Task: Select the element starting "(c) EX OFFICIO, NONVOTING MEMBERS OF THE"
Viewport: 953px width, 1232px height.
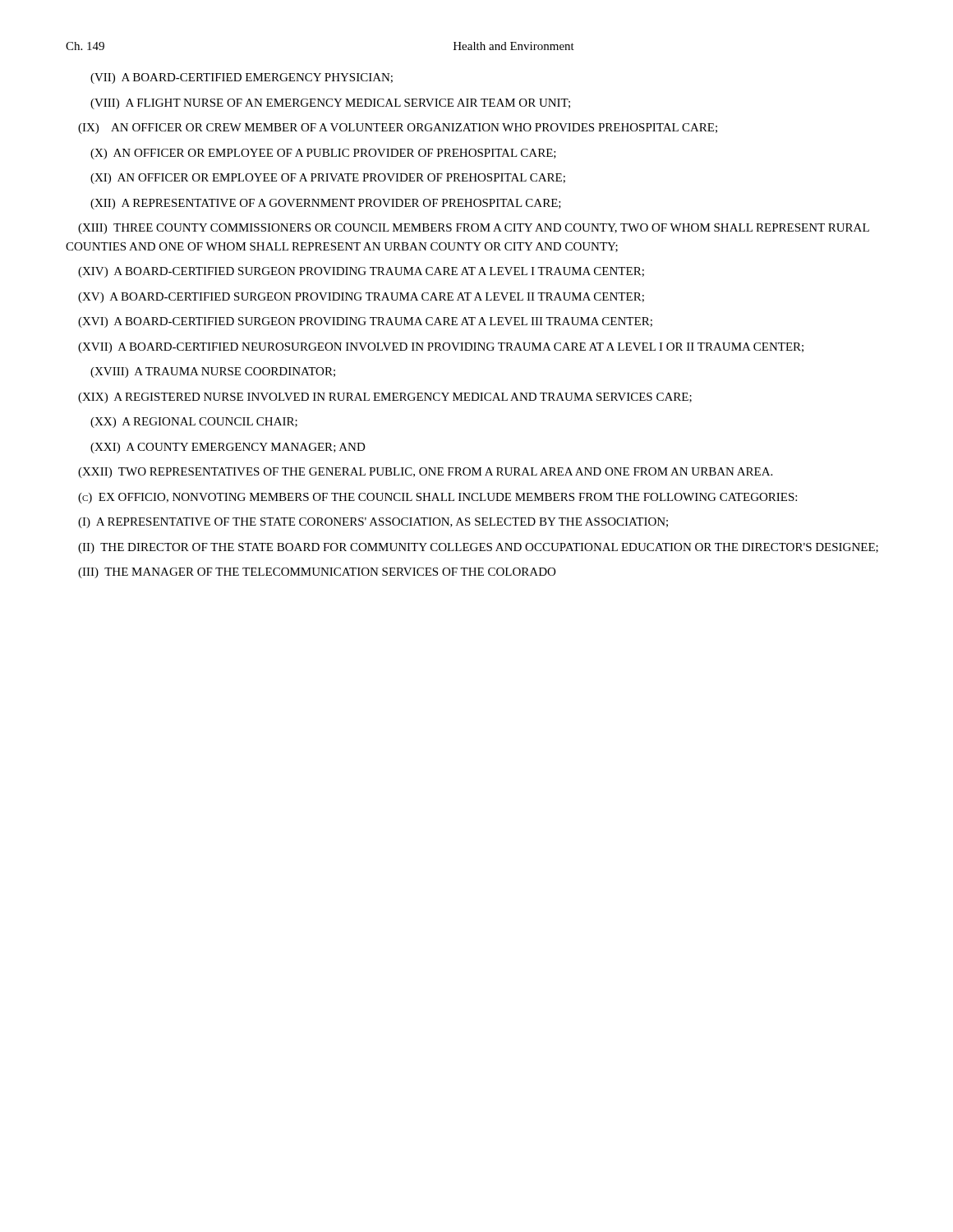Action: (432, 496)
